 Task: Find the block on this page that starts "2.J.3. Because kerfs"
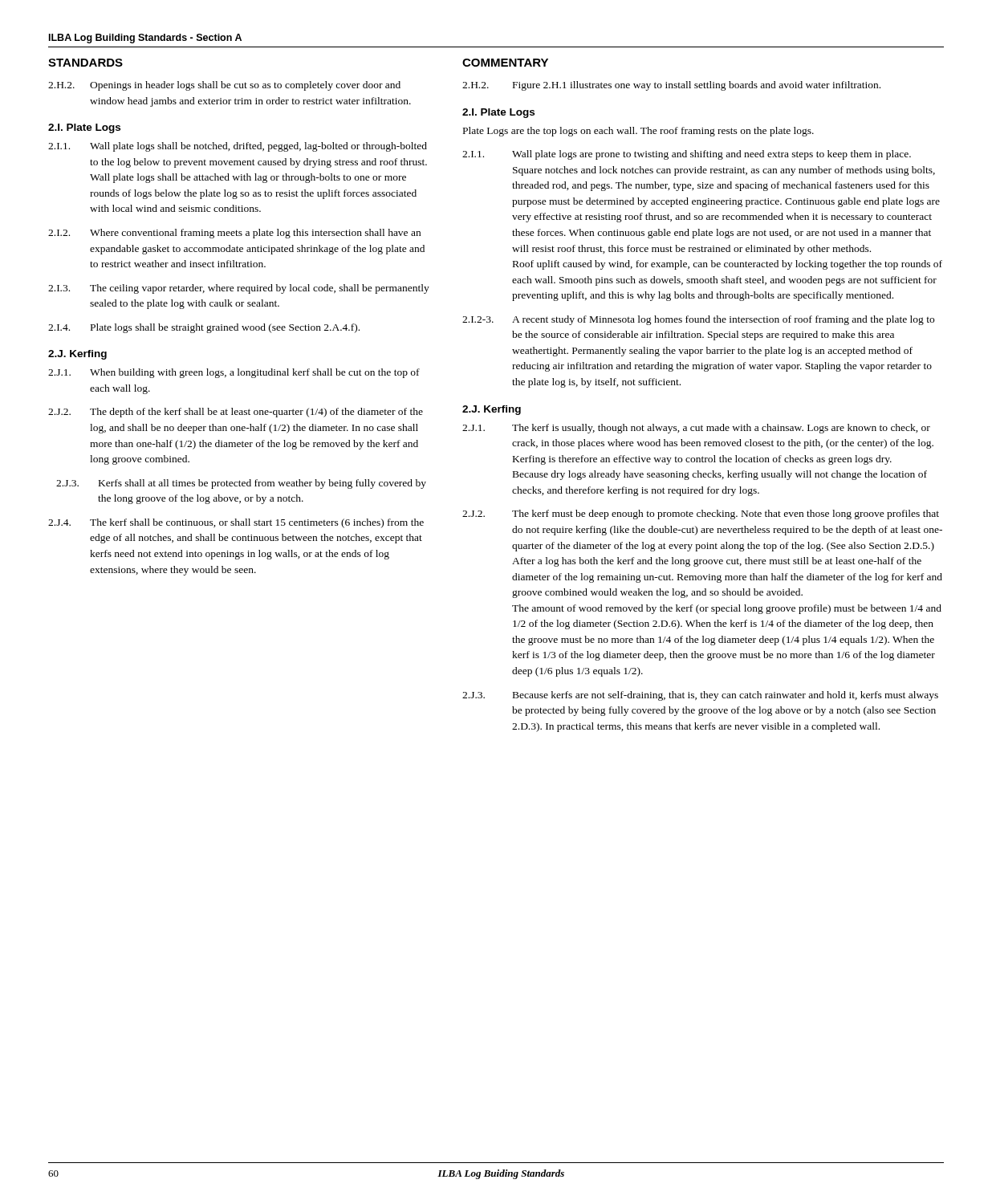(703, 710)
